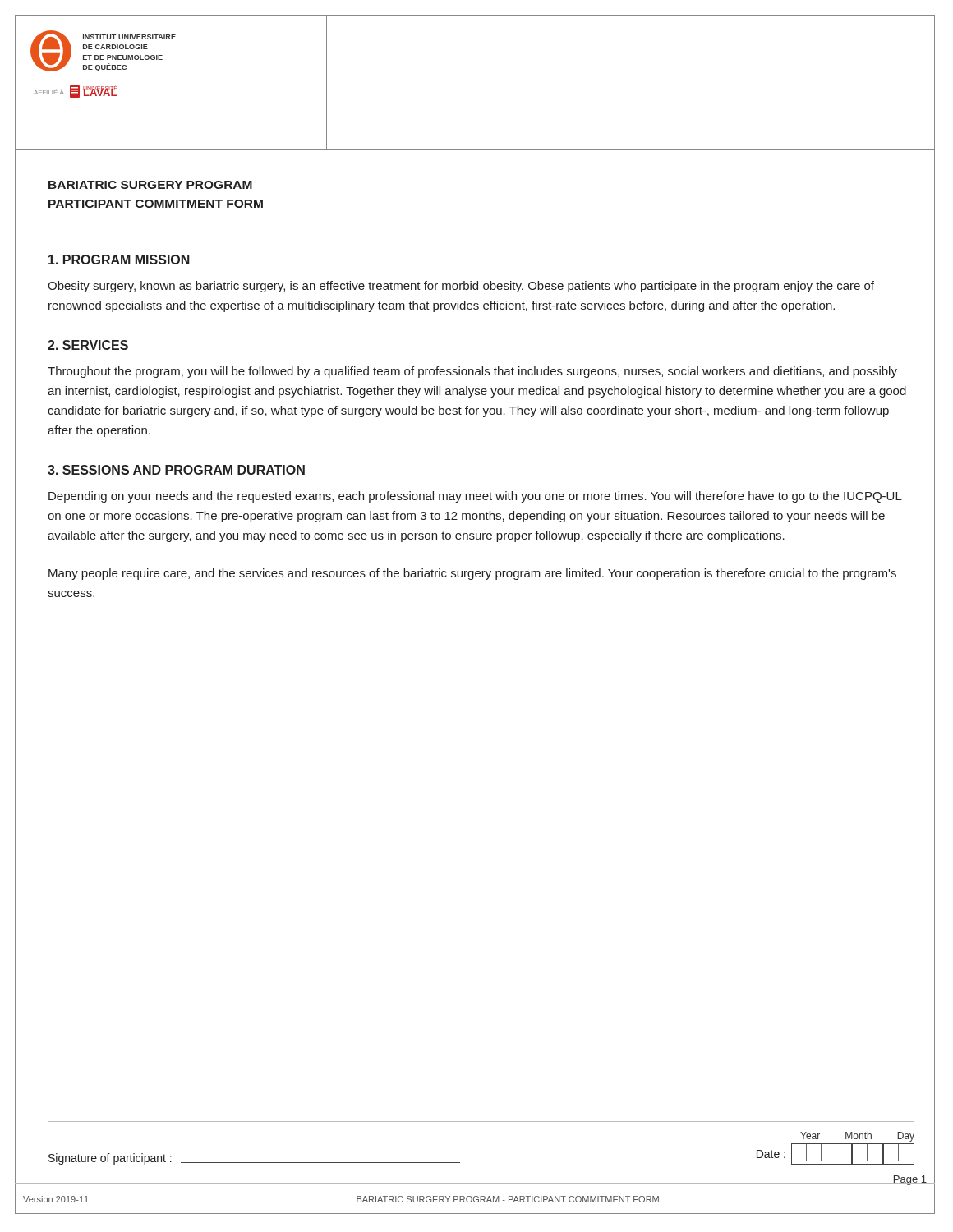953x1232 pixels.
Task: Click where it says "Year Month Day Date :"
Action: 835,1147
